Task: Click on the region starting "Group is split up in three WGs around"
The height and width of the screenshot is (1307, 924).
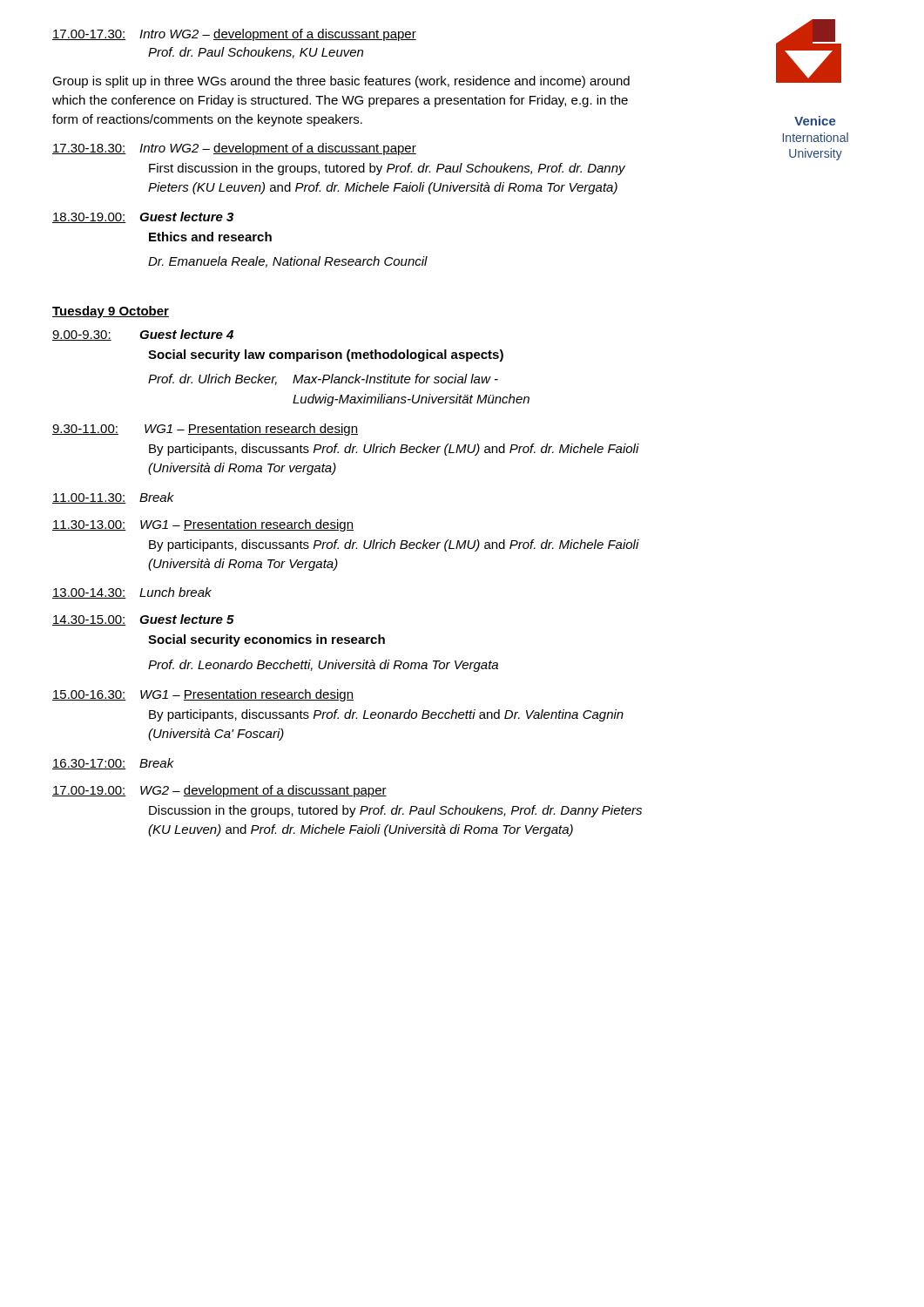Action: 341,100
